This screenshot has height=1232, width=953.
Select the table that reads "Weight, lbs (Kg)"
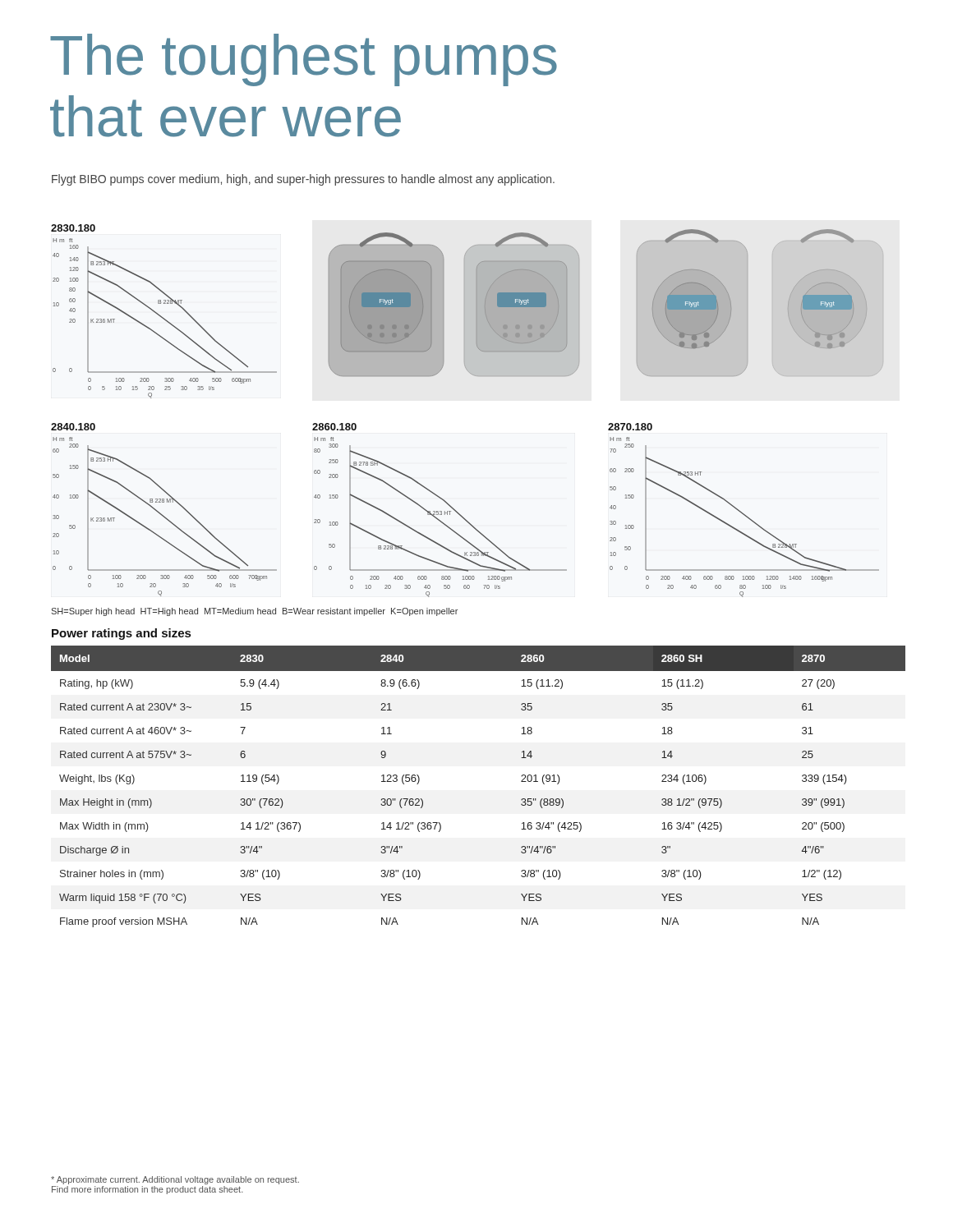[478, 789]
